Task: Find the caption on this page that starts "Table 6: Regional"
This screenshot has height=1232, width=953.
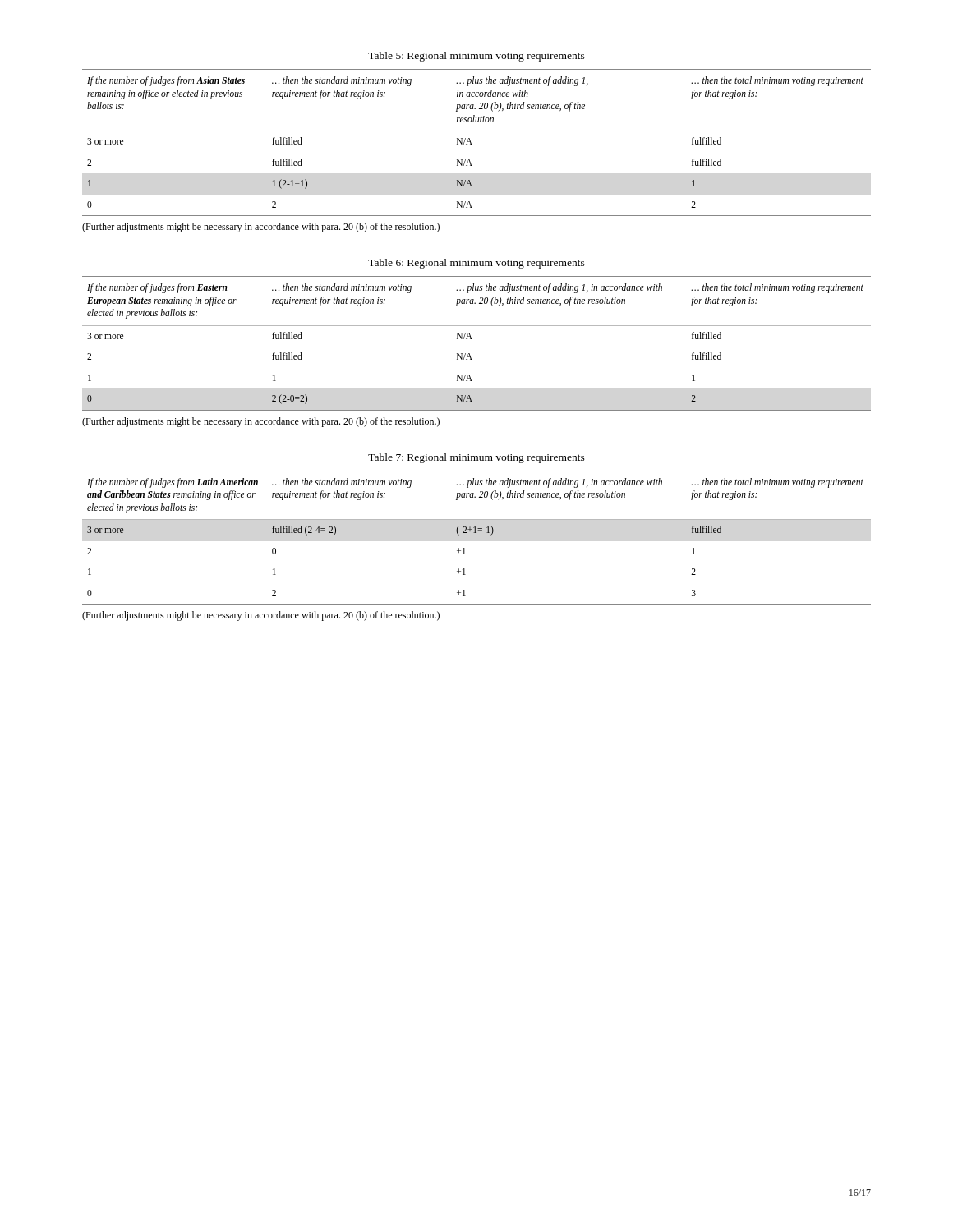Action: [476, 263]
